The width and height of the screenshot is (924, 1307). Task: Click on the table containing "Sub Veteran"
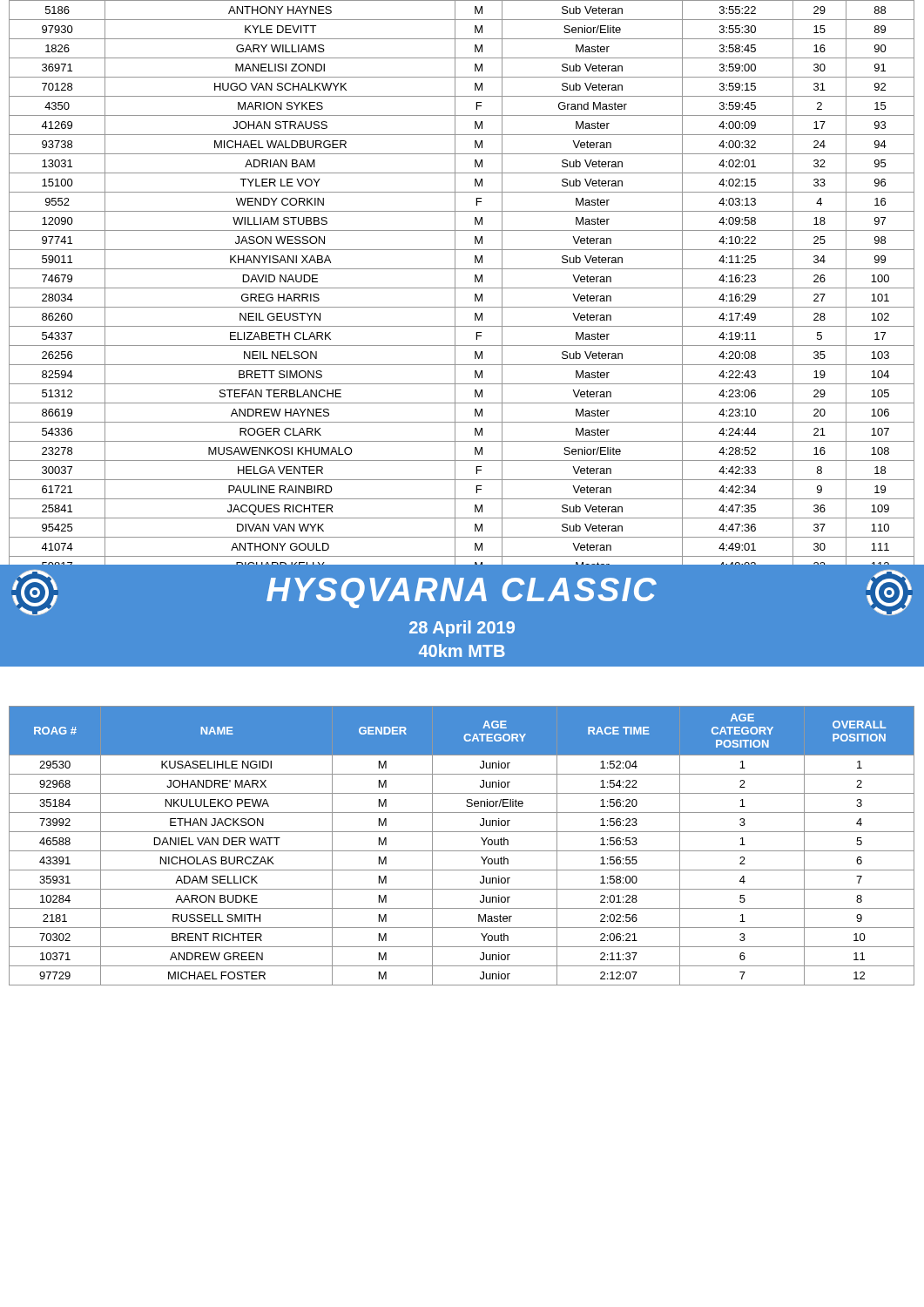coord(462,317)
